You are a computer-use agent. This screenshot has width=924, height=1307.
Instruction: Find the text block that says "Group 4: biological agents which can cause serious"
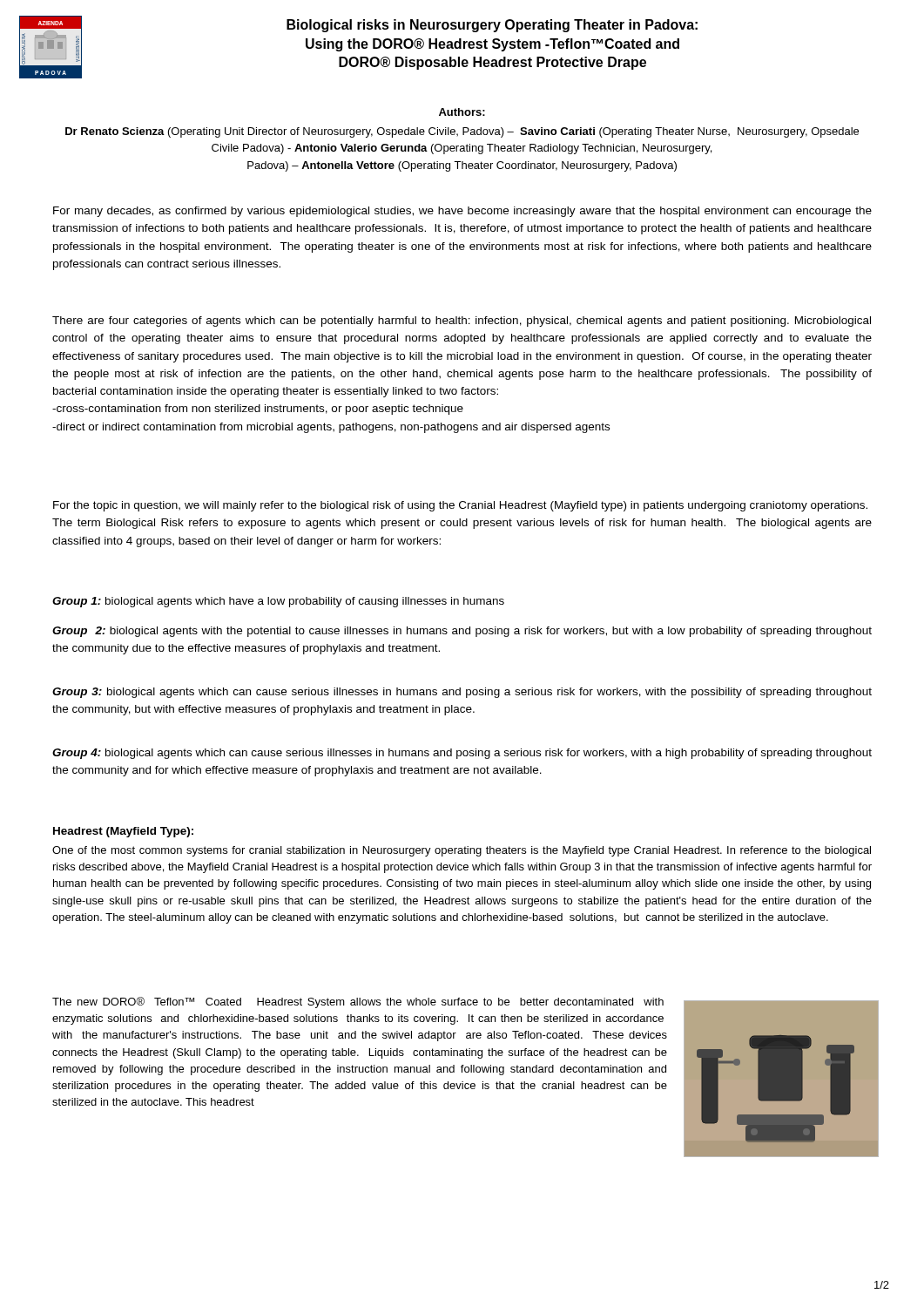[462, 761]
